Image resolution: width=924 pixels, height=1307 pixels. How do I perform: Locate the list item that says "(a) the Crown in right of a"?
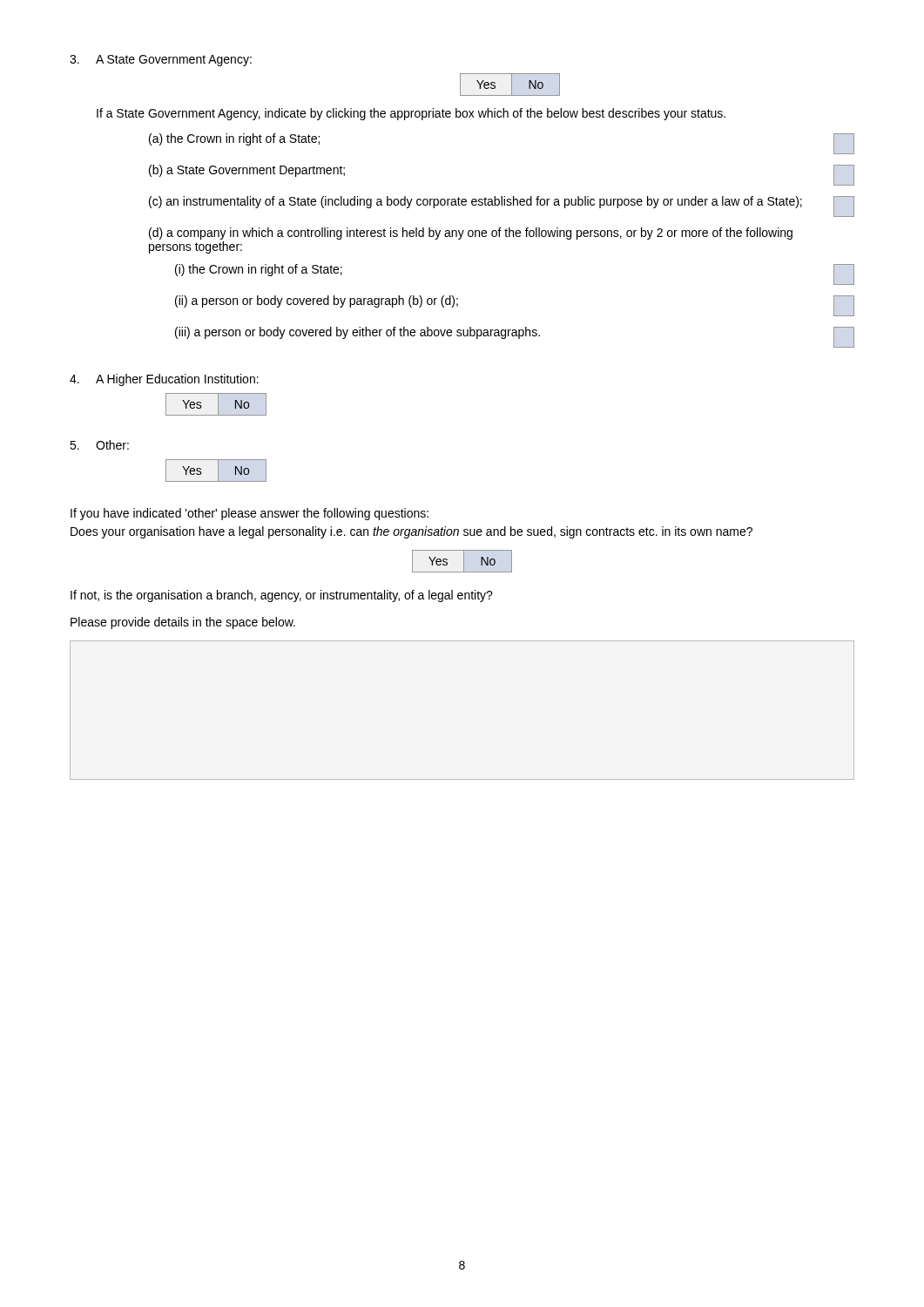[x=226, y=142]
